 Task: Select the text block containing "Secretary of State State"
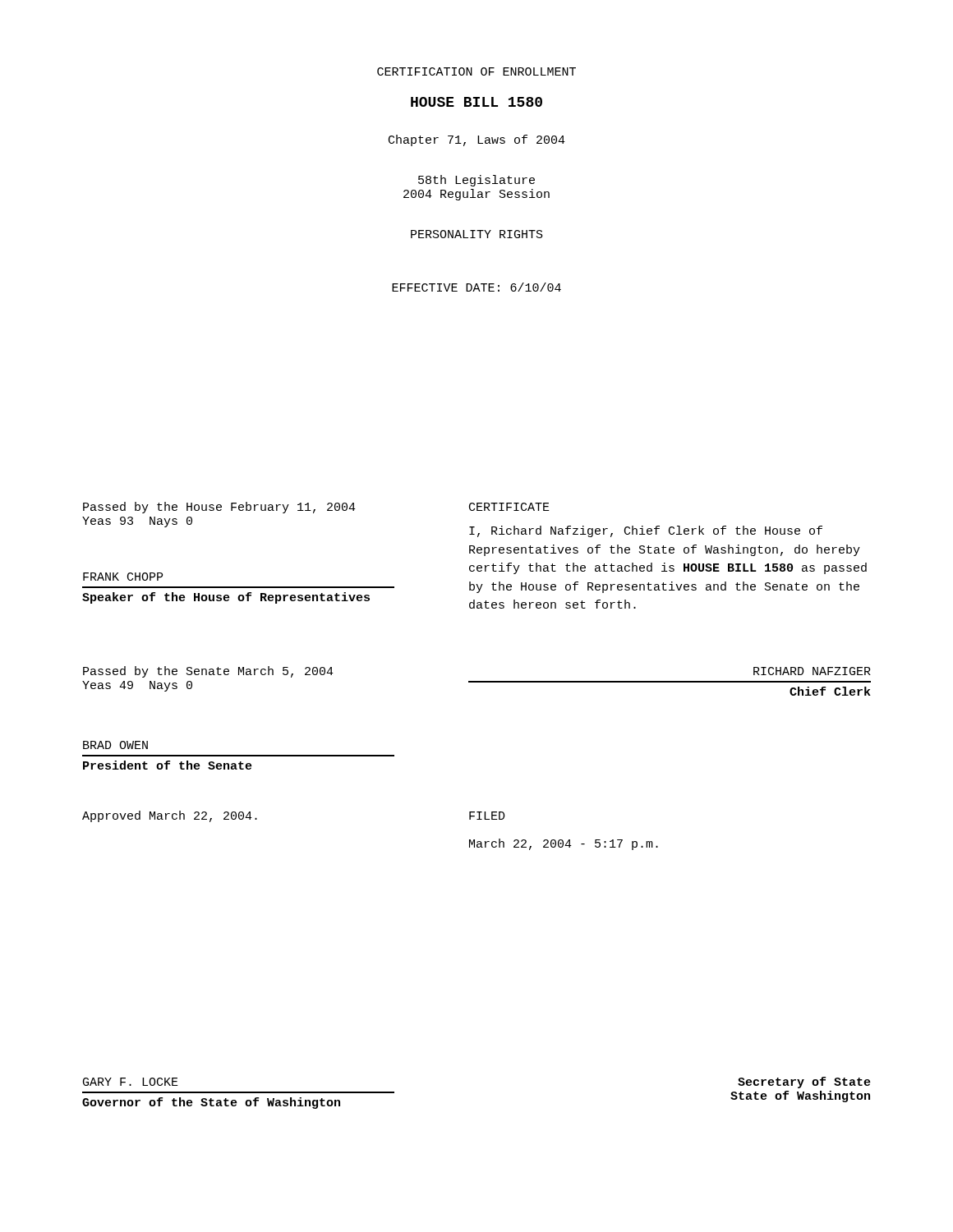tap(801, 1090)
